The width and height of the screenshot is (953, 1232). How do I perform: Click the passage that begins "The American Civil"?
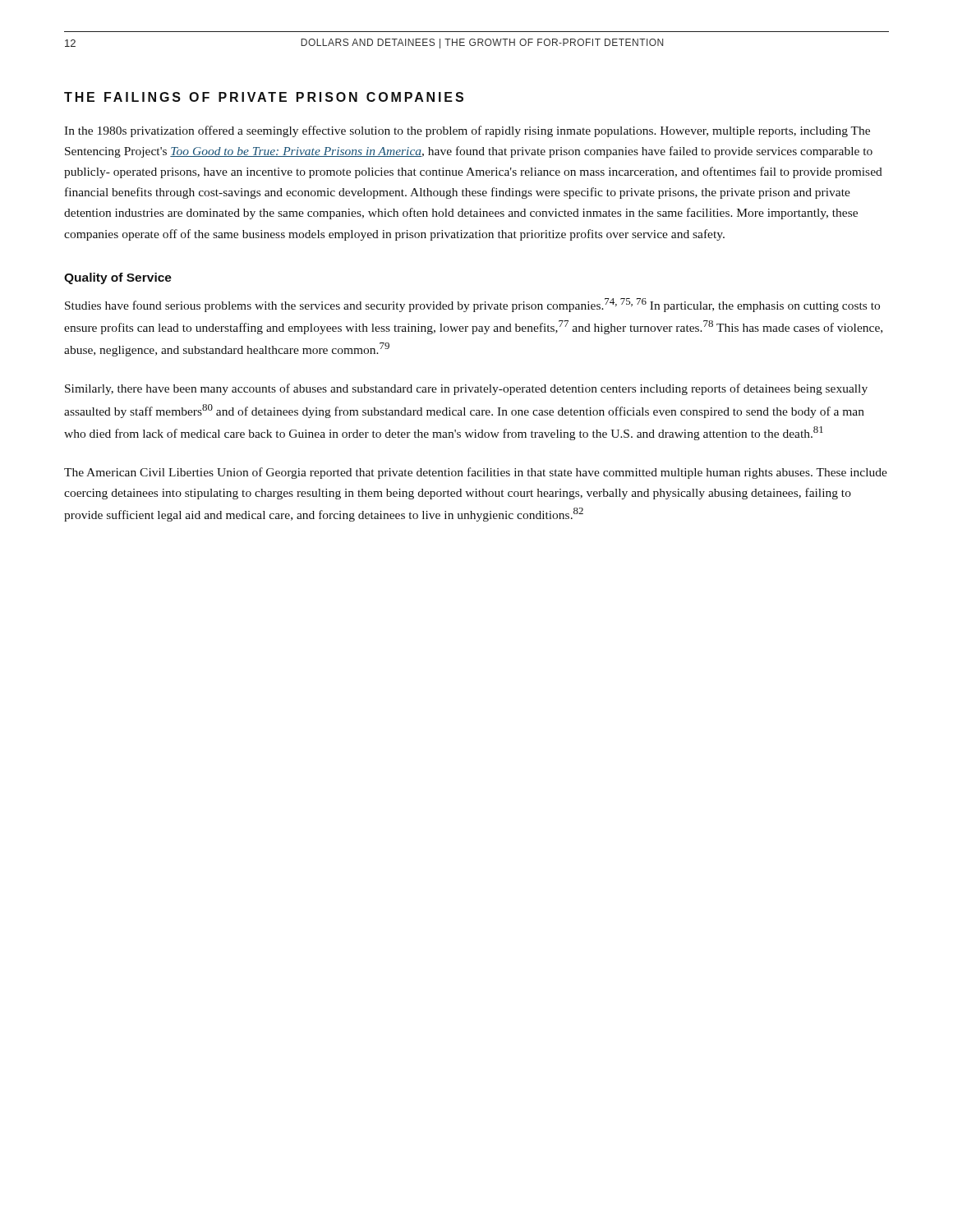(x=476, y=493)
